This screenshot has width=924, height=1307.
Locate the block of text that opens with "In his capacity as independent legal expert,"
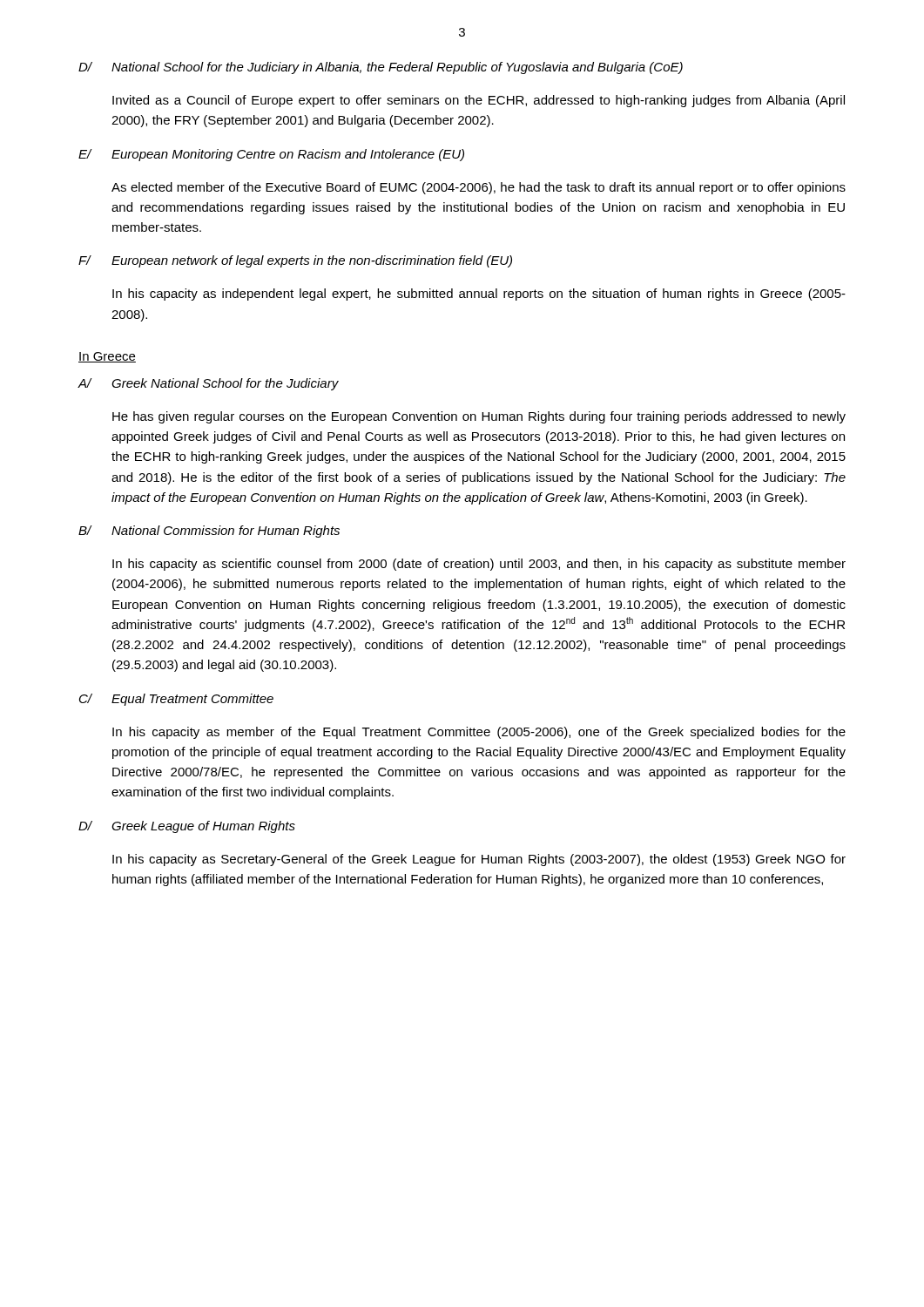click(479, 304)
